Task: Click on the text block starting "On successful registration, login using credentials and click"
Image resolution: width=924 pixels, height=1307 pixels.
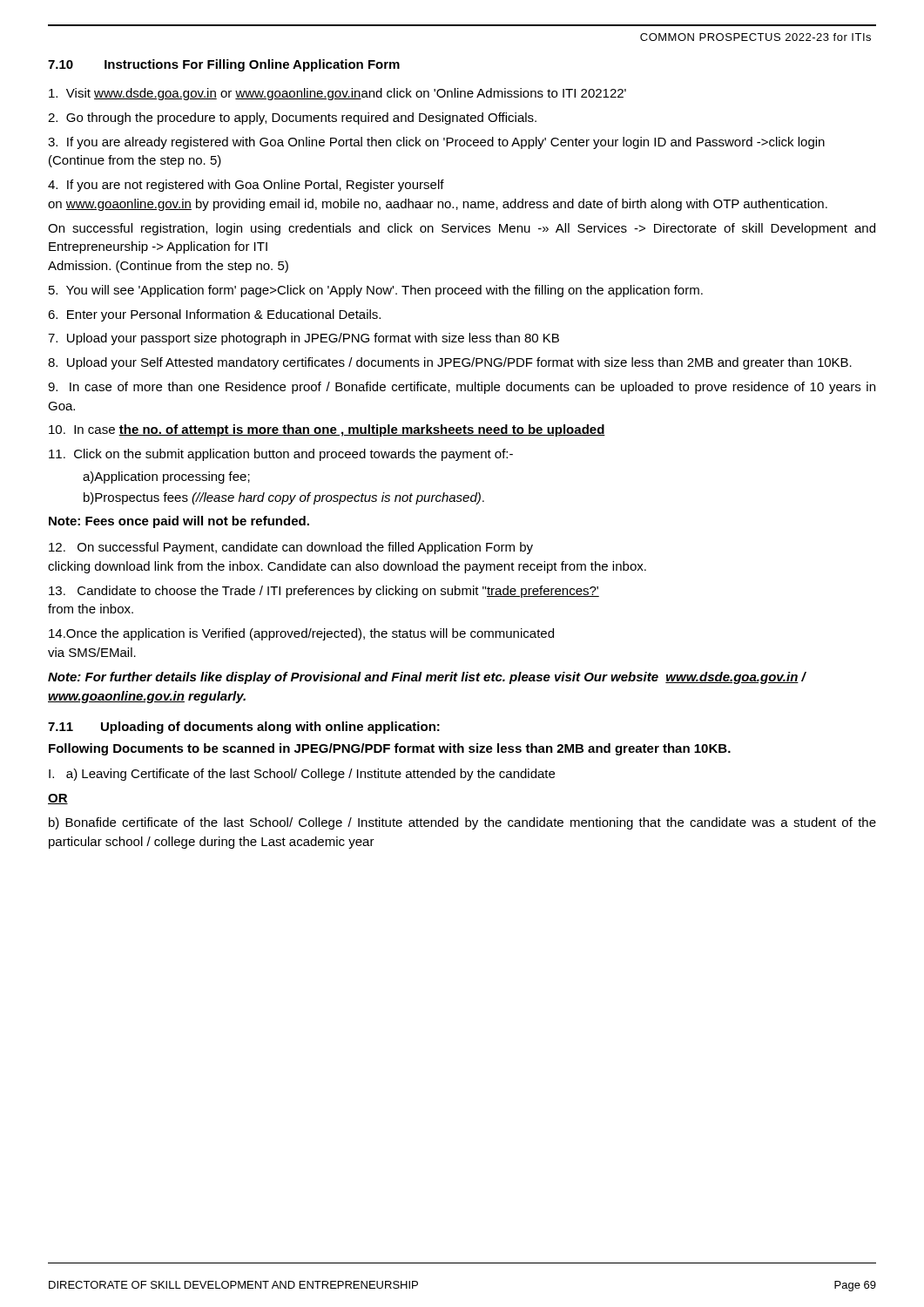Action: click(x=462, y=229)
